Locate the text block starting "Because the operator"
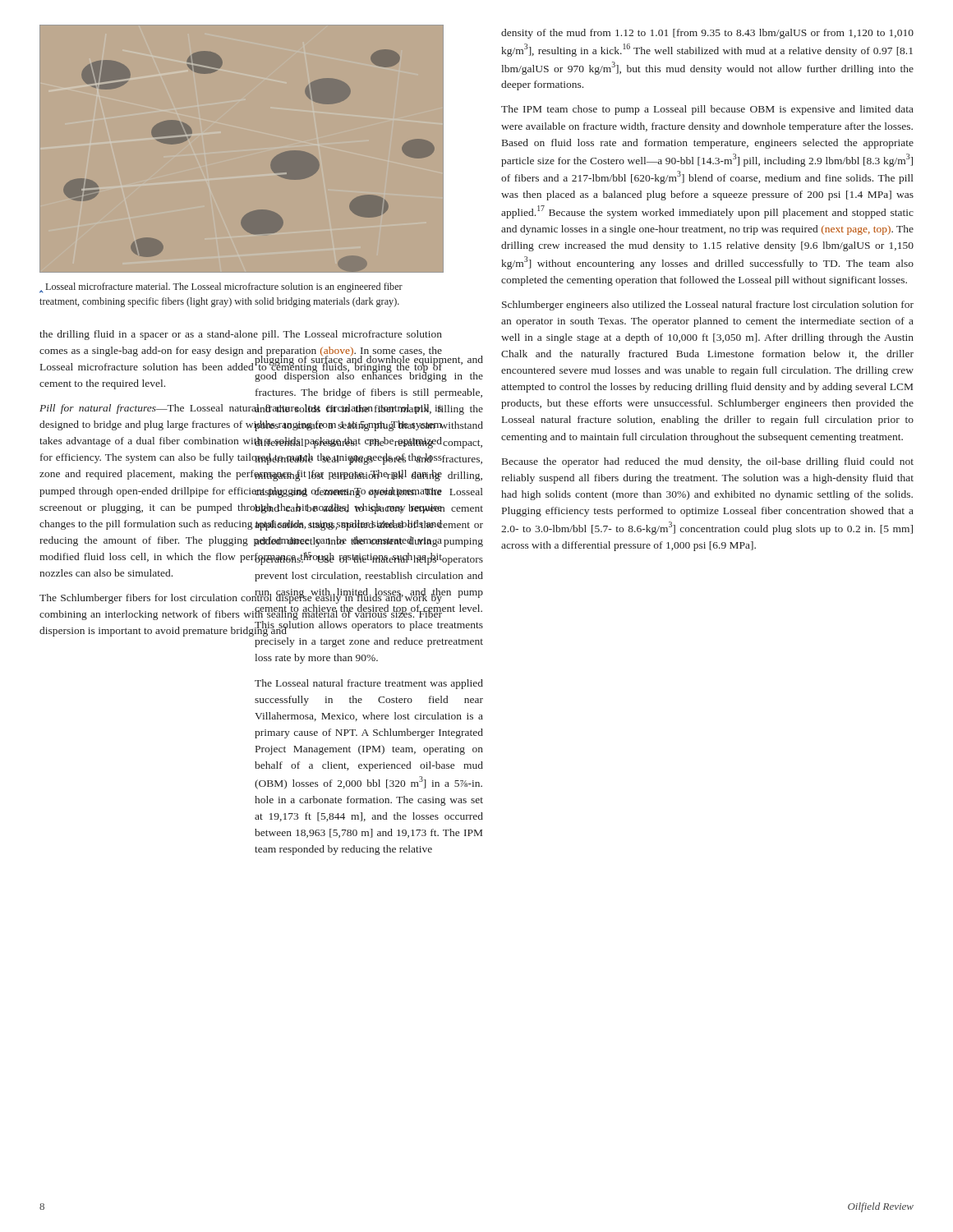Viewport: 953px width, 1232px height. click(x=707, y=503)
